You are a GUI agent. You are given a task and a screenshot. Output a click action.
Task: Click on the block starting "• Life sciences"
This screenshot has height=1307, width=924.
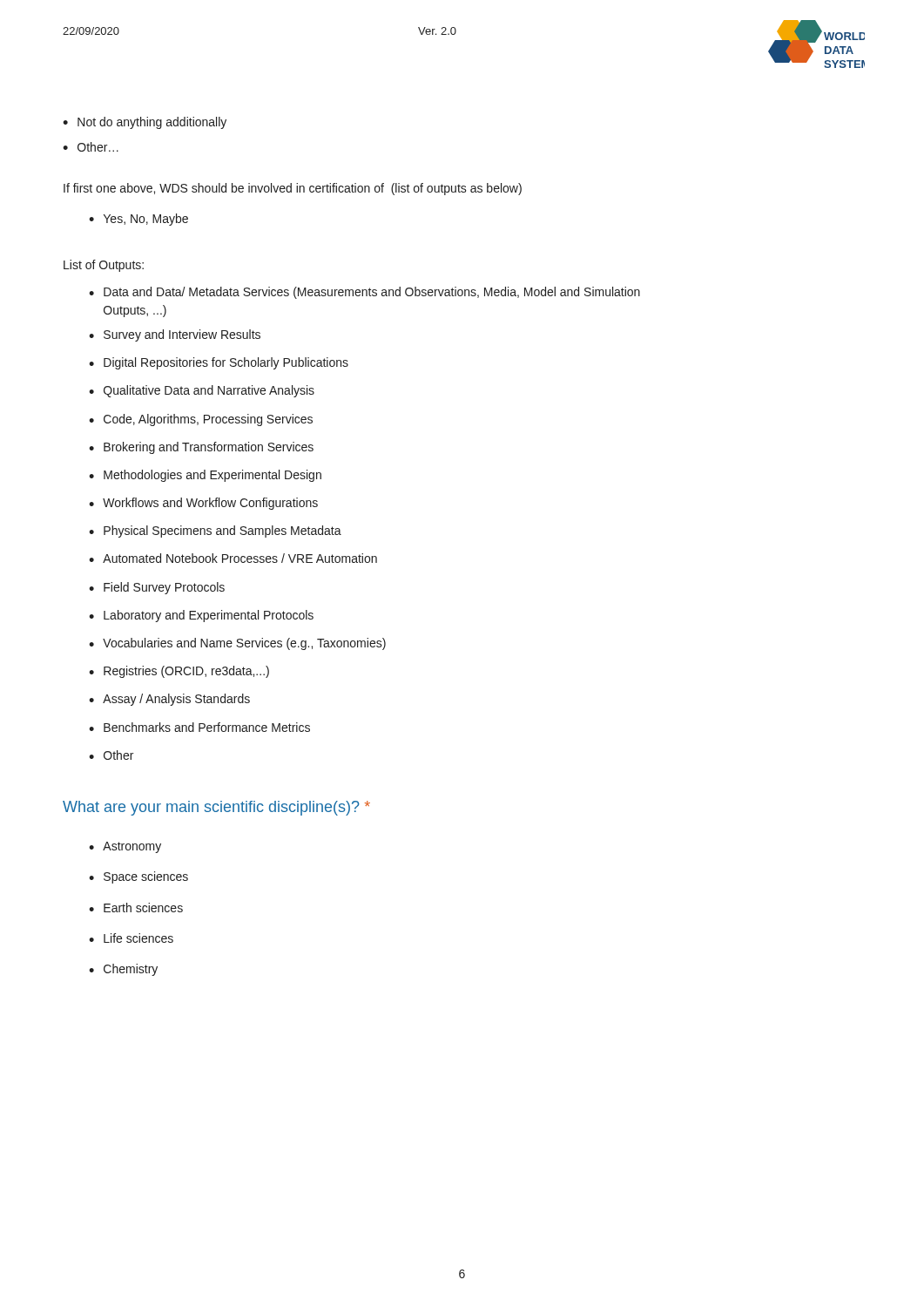pyautogui.click(x=131, y=940)
